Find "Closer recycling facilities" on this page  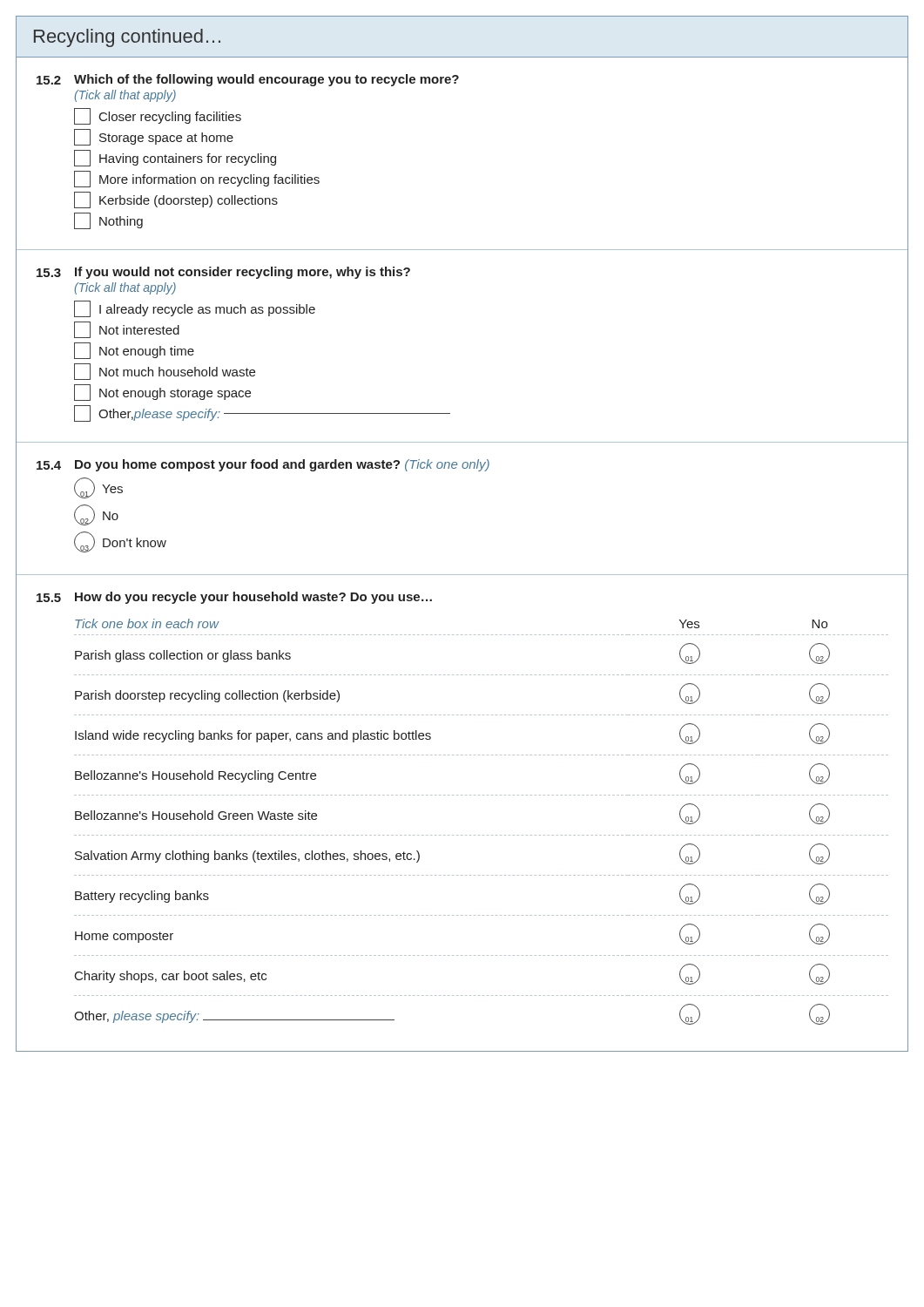[x=158, y=116]
